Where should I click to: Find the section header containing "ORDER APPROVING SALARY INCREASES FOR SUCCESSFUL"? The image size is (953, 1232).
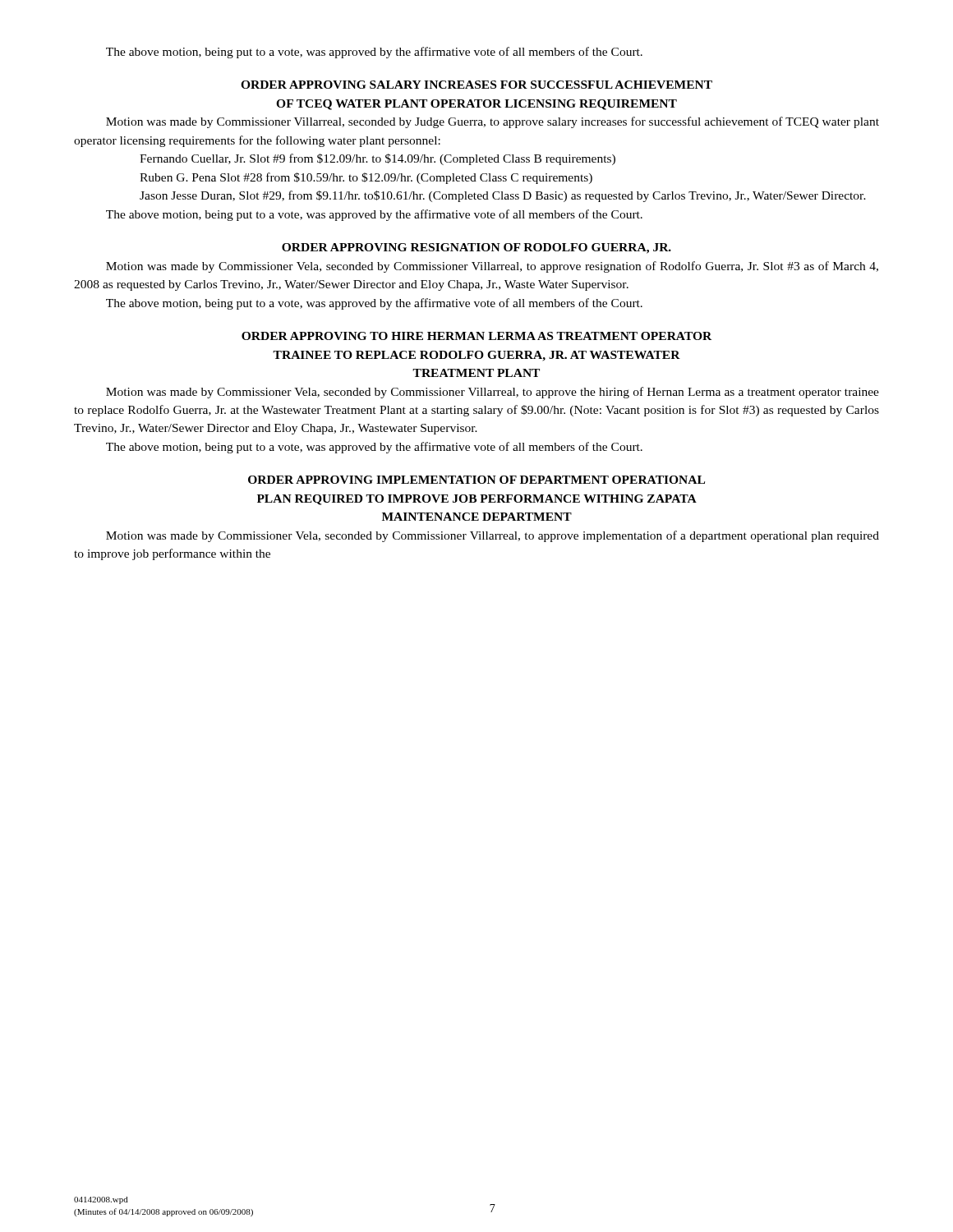tap(476, 94)
